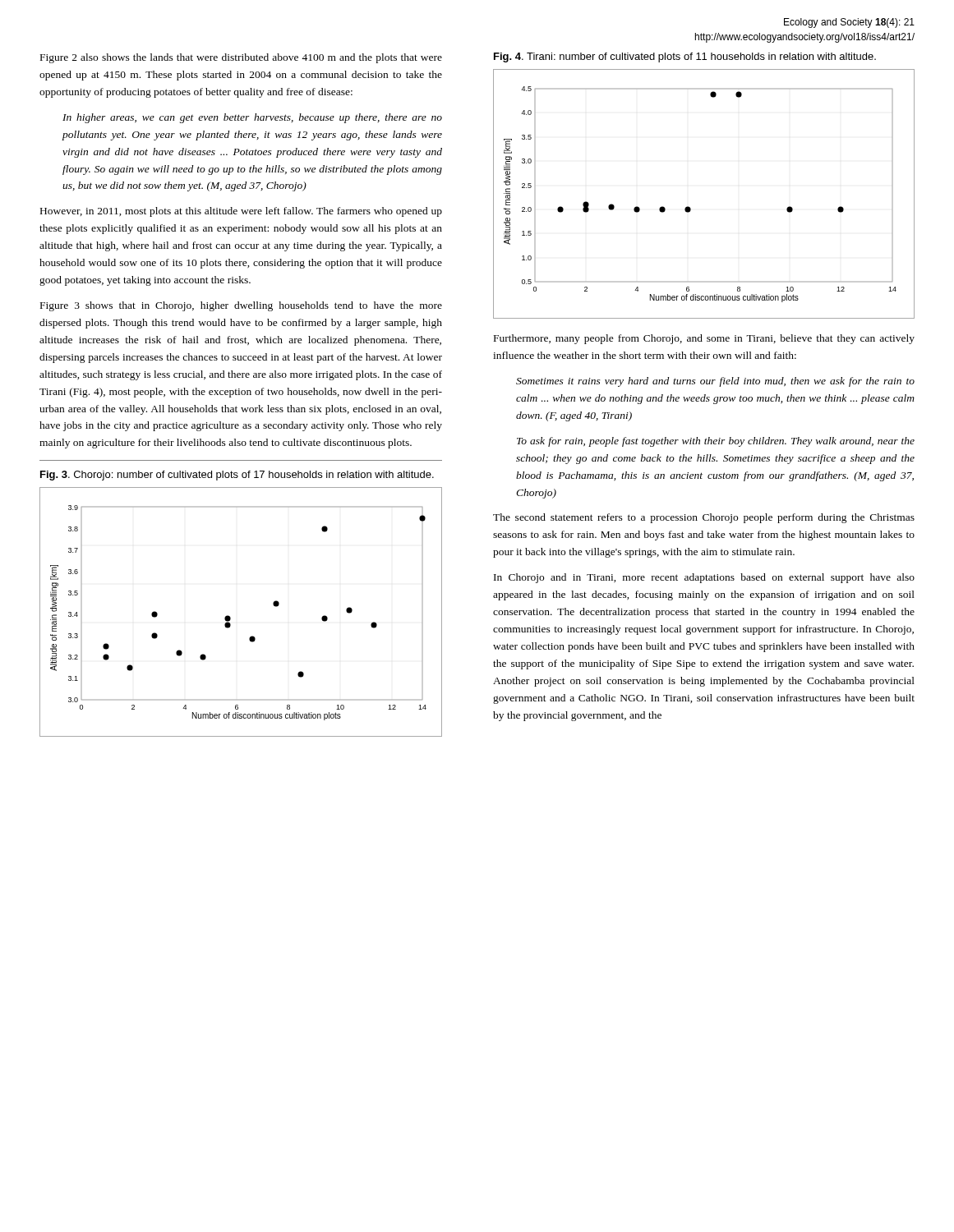Find the region starting "In Chorojo and in Tirani, more recent adaptations"
The width and height of the screenshot is (954, 1232).
click(704, 646)
